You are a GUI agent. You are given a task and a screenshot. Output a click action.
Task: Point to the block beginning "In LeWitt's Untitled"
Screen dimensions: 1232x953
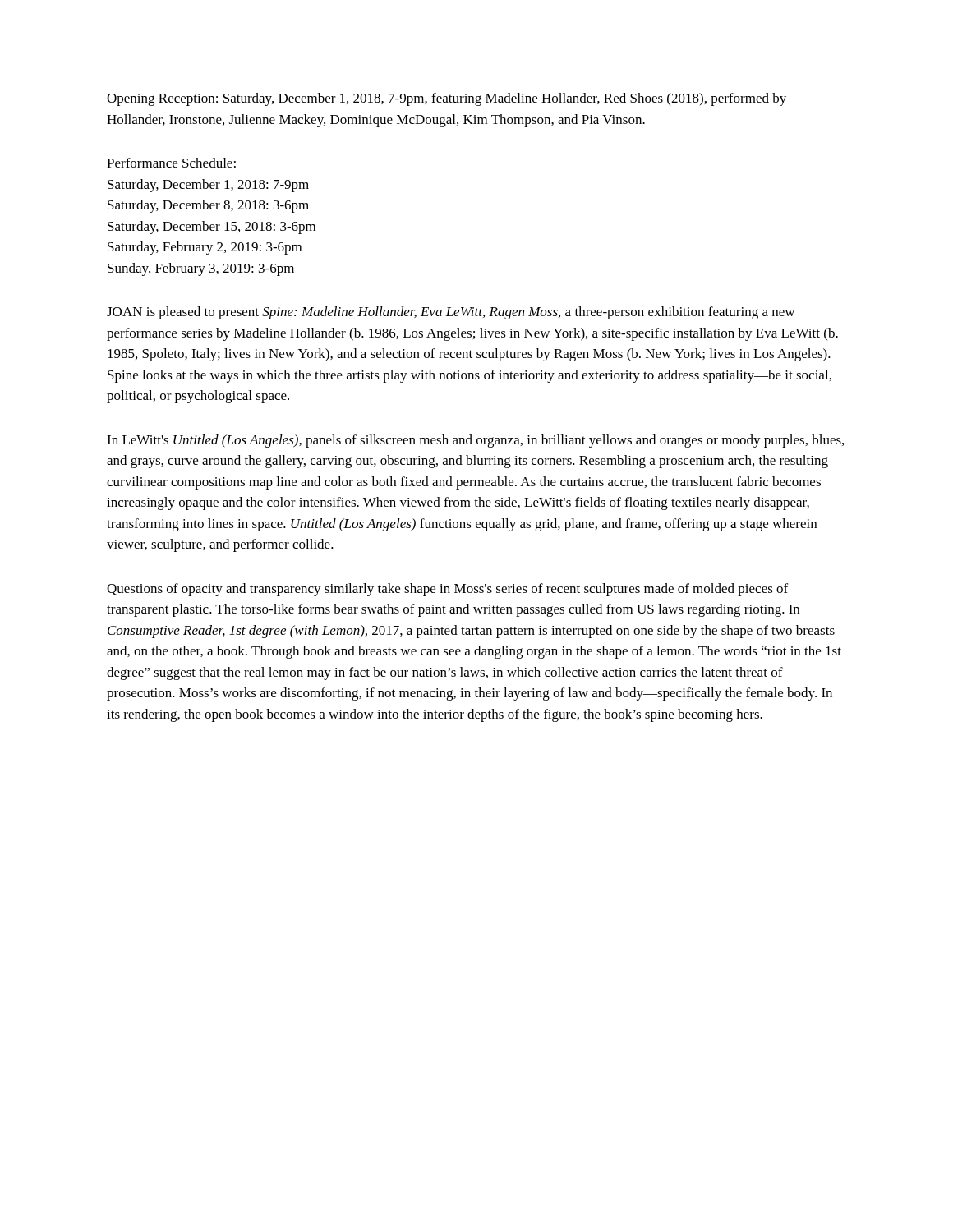(x=476, y=492)
